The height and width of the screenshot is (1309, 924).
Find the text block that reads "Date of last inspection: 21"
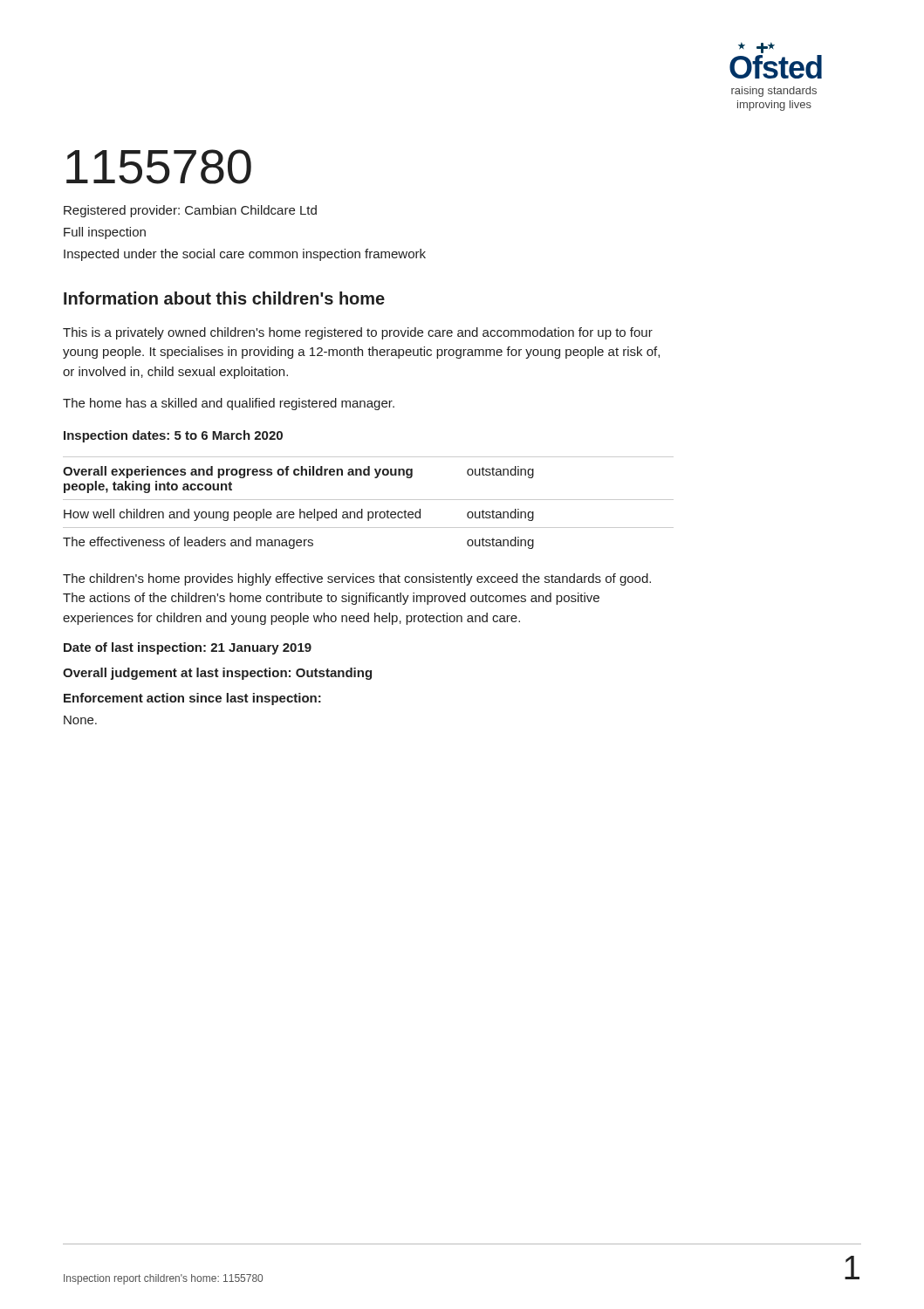pyautogui.click(x=187, y=647)
